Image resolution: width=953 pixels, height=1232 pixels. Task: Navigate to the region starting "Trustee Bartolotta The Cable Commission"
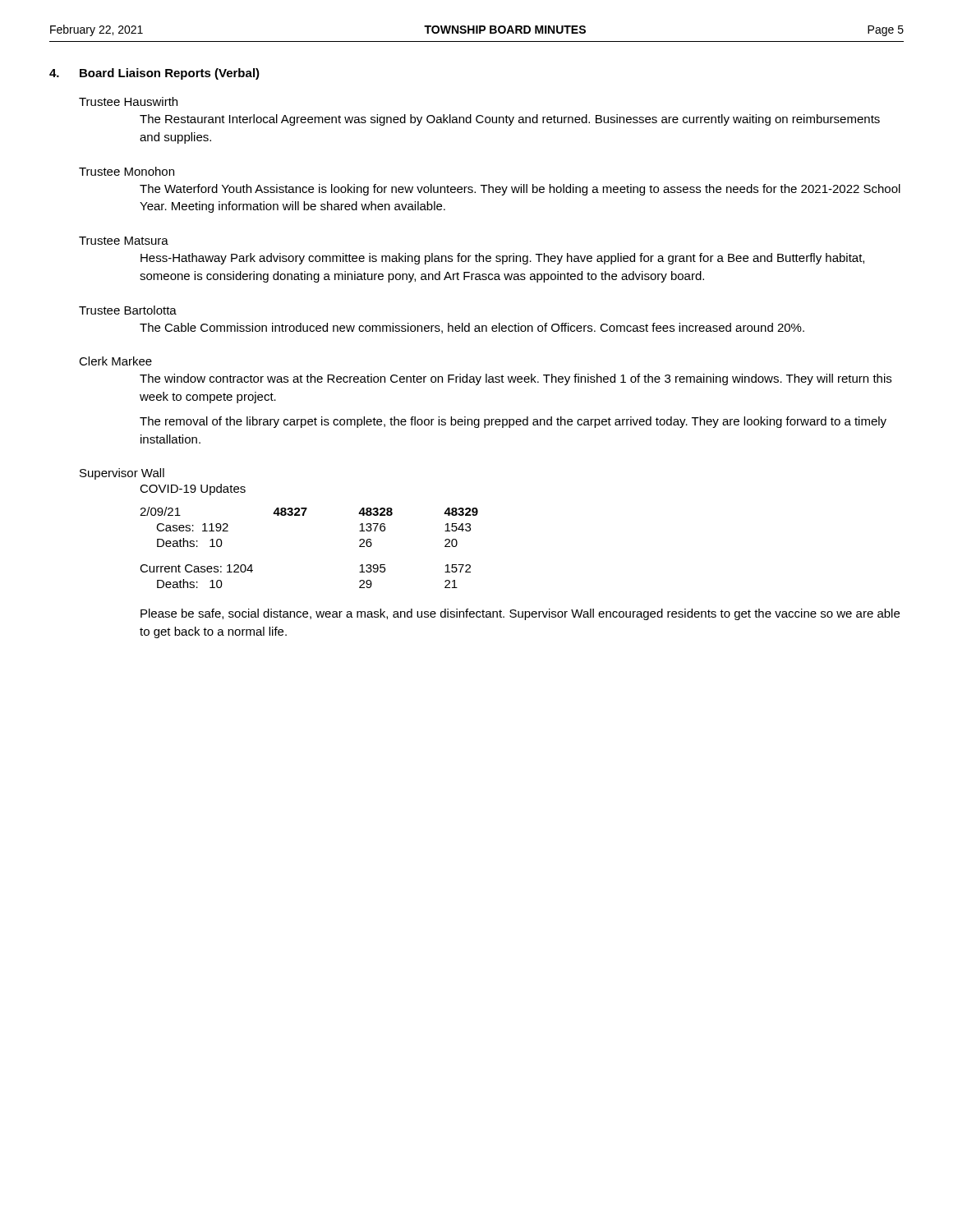491,319
